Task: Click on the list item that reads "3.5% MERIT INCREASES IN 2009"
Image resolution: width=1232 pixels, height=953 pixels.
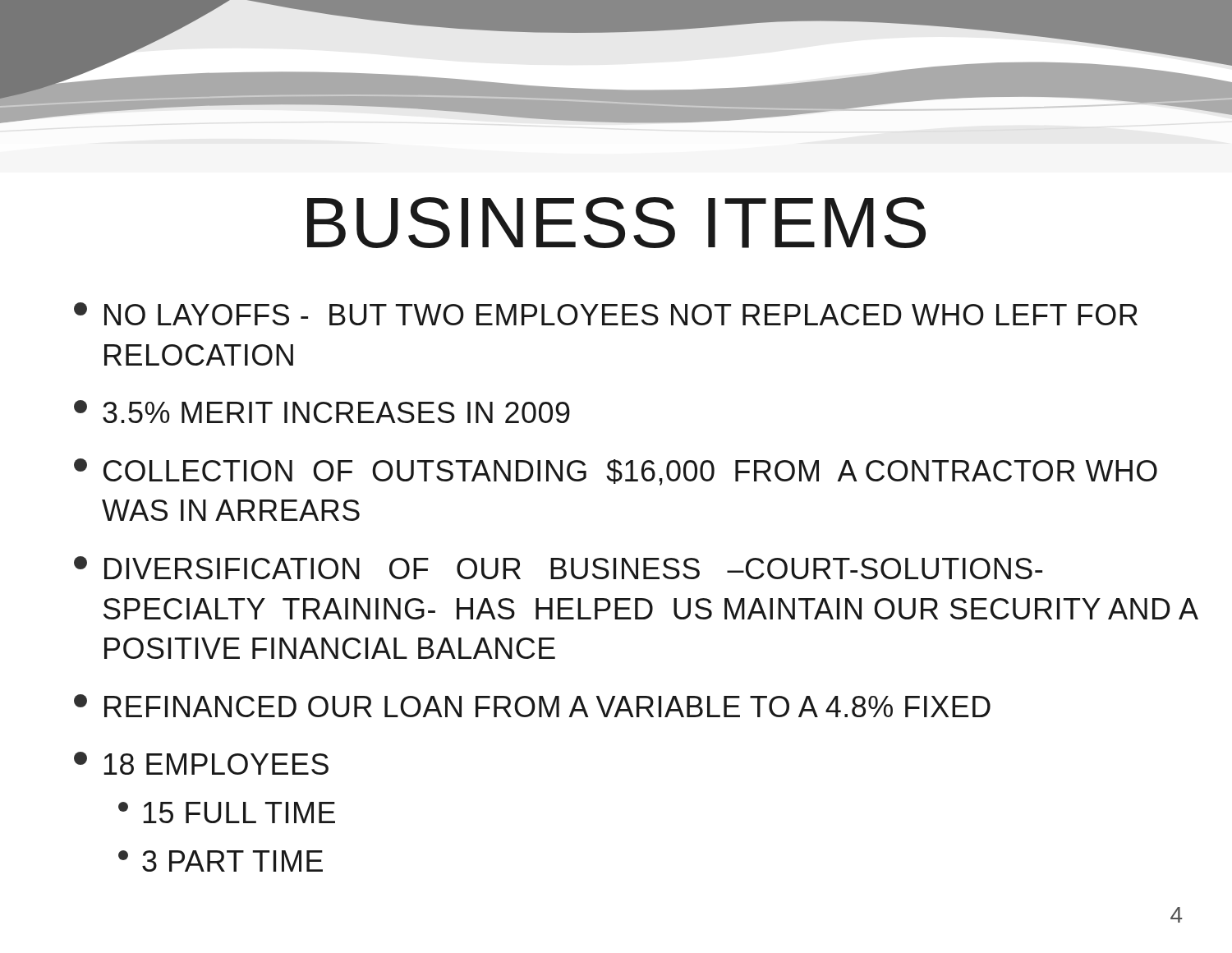Action: point(323,414)
